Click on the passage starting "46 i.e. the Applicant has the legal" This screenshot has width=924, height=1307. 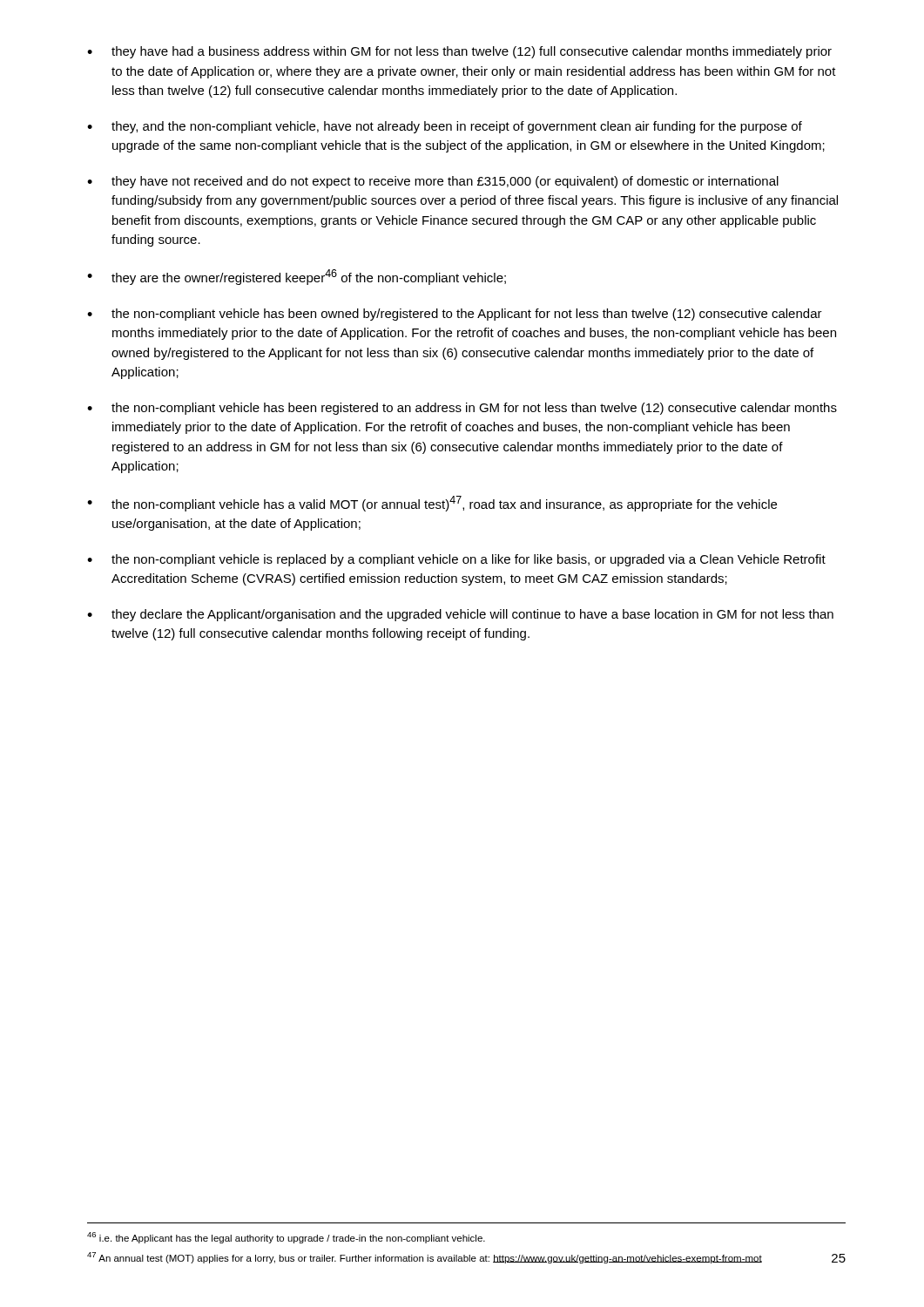tap(286, 1236)
